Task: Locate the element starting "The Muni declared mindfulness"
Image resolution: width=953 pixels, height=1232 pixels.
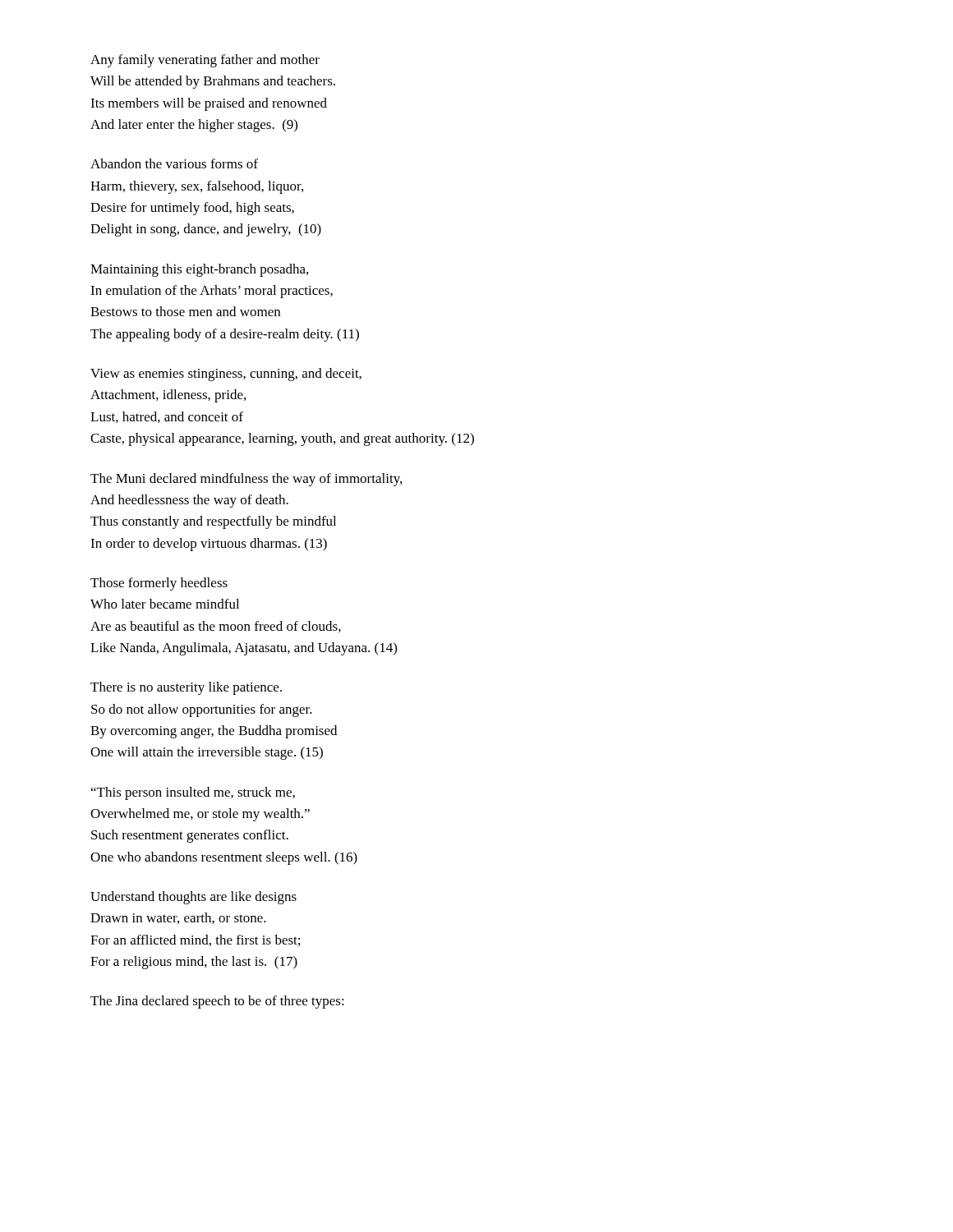Action: coord(247,510)
